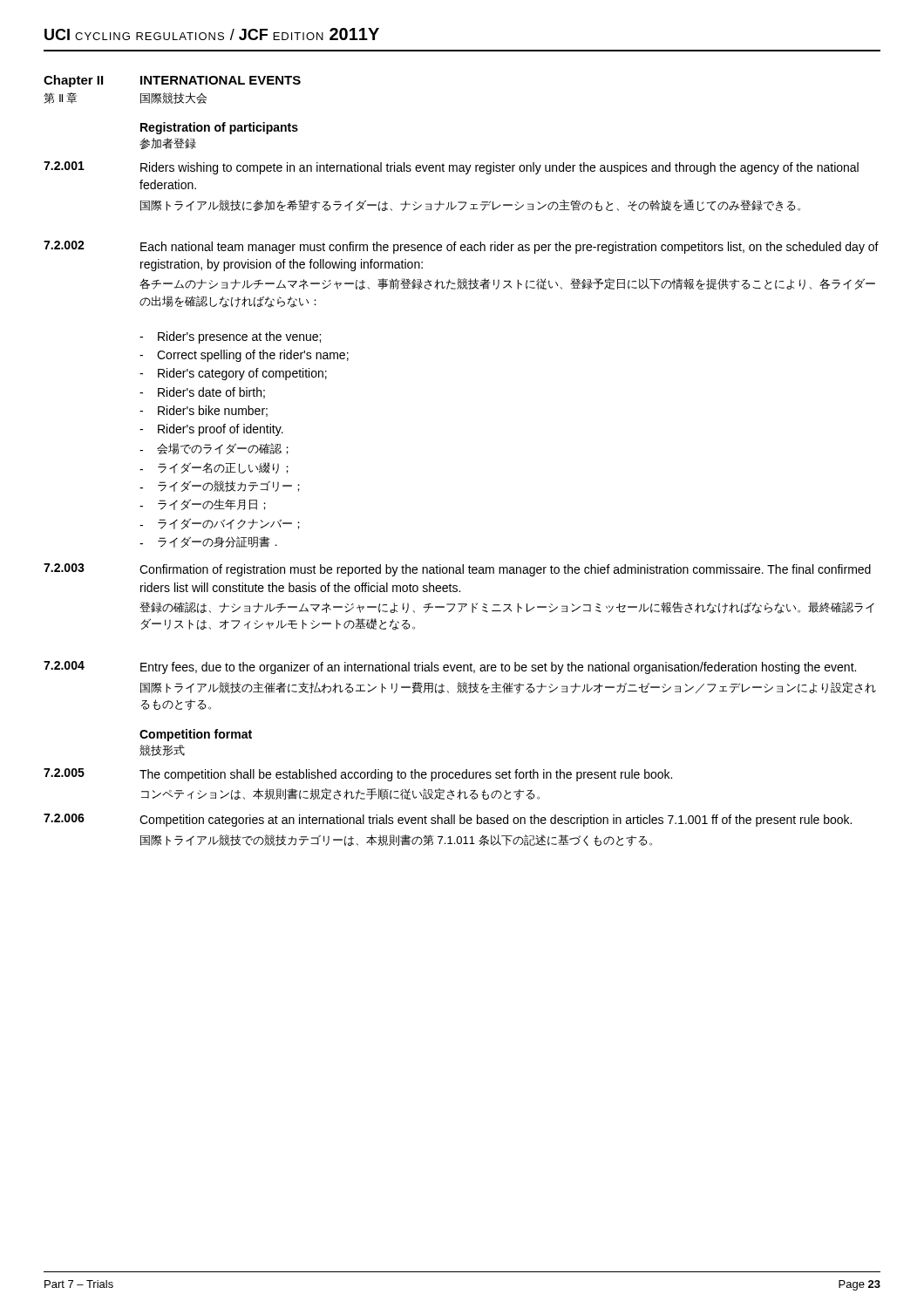Point to the text starting "2.006 Competition categories at an"
This screenshot has height=1308, width=924.
click(462, 838)
